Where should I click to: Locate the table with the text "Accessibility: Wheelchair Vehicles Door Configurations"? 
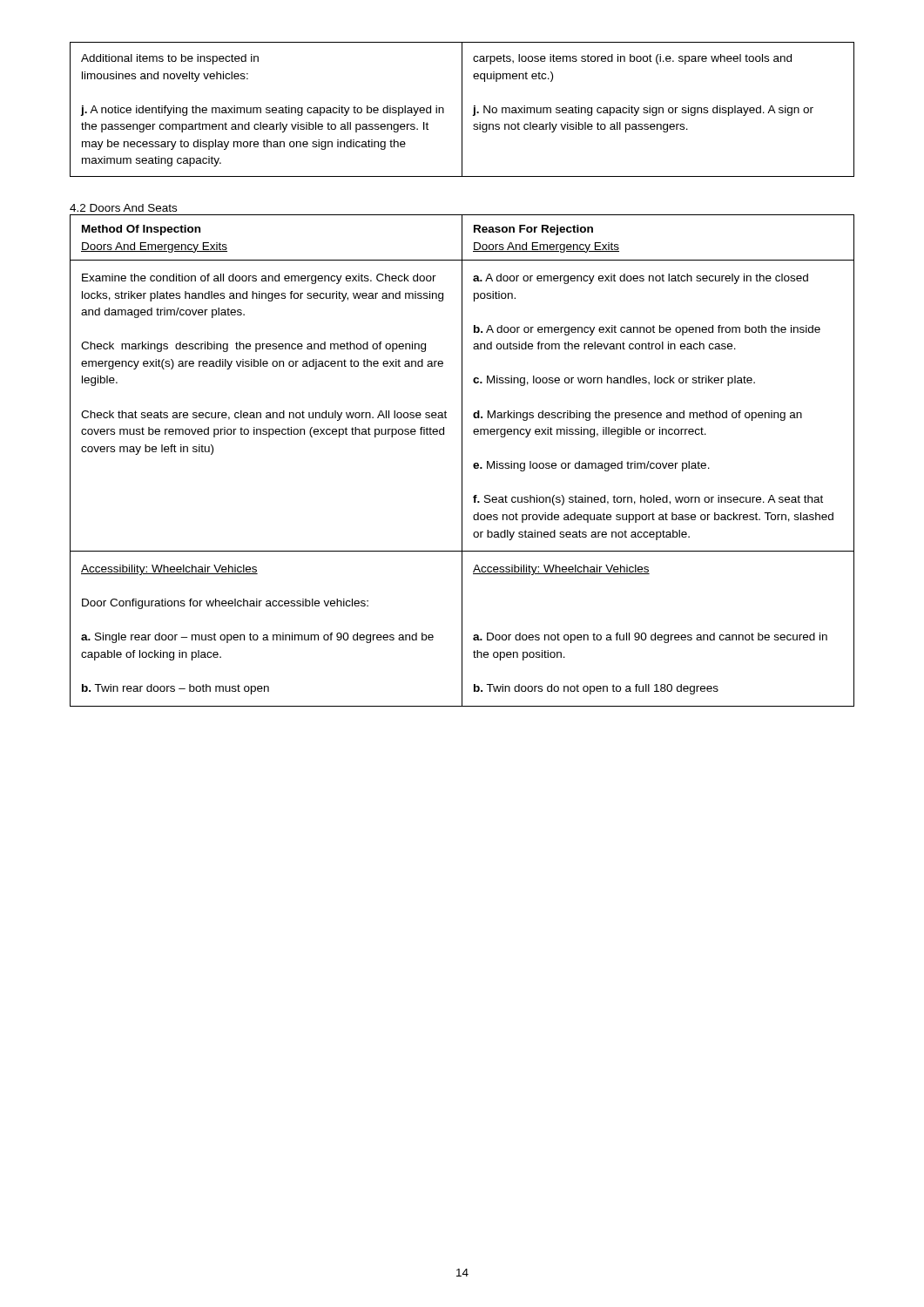(x=462, y=460)
